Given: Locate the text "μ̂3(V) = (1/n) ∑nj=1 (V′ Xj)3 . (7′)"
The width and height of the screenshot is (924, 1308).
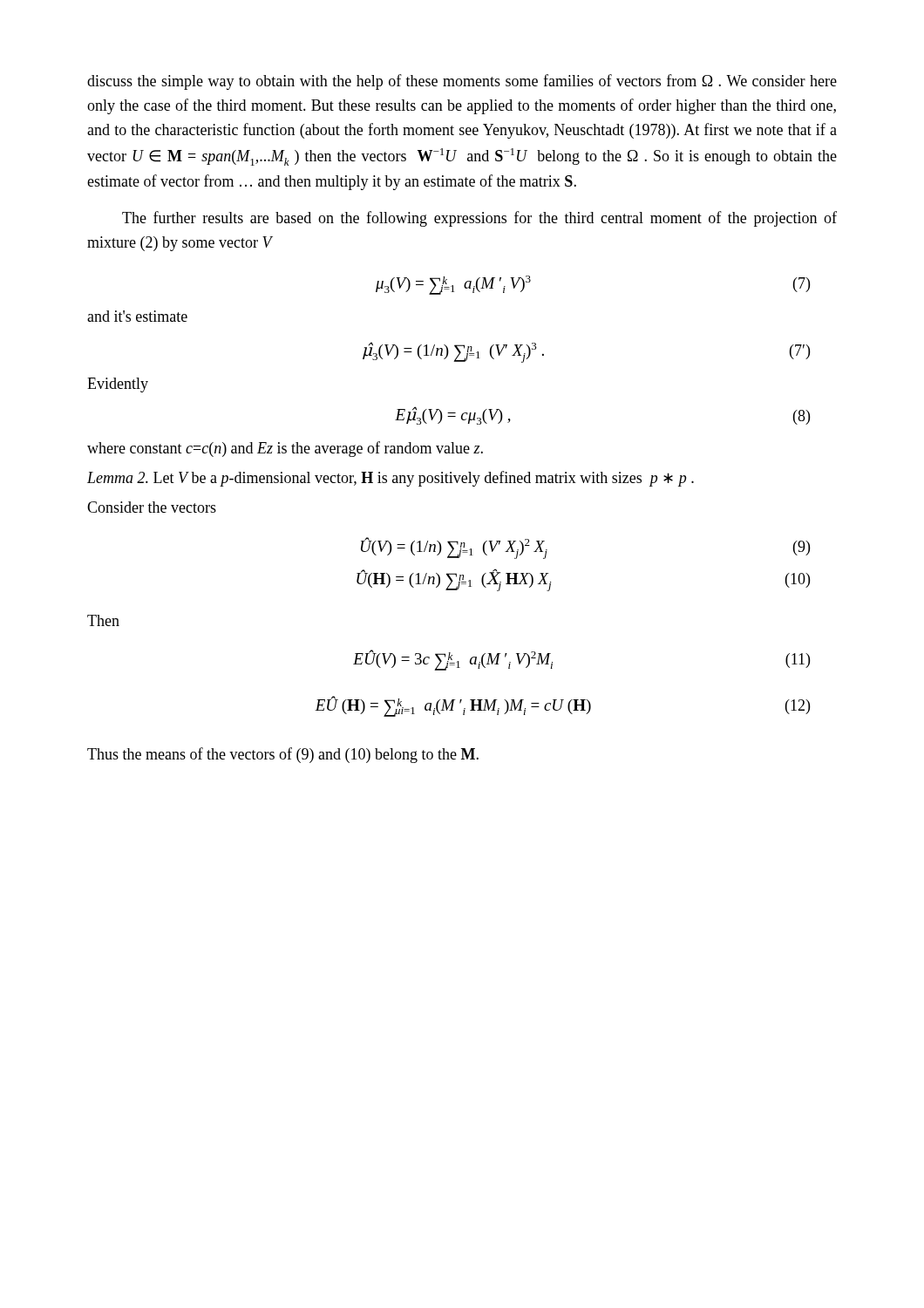Looking at the screenshot, I should tap(475, 351).
